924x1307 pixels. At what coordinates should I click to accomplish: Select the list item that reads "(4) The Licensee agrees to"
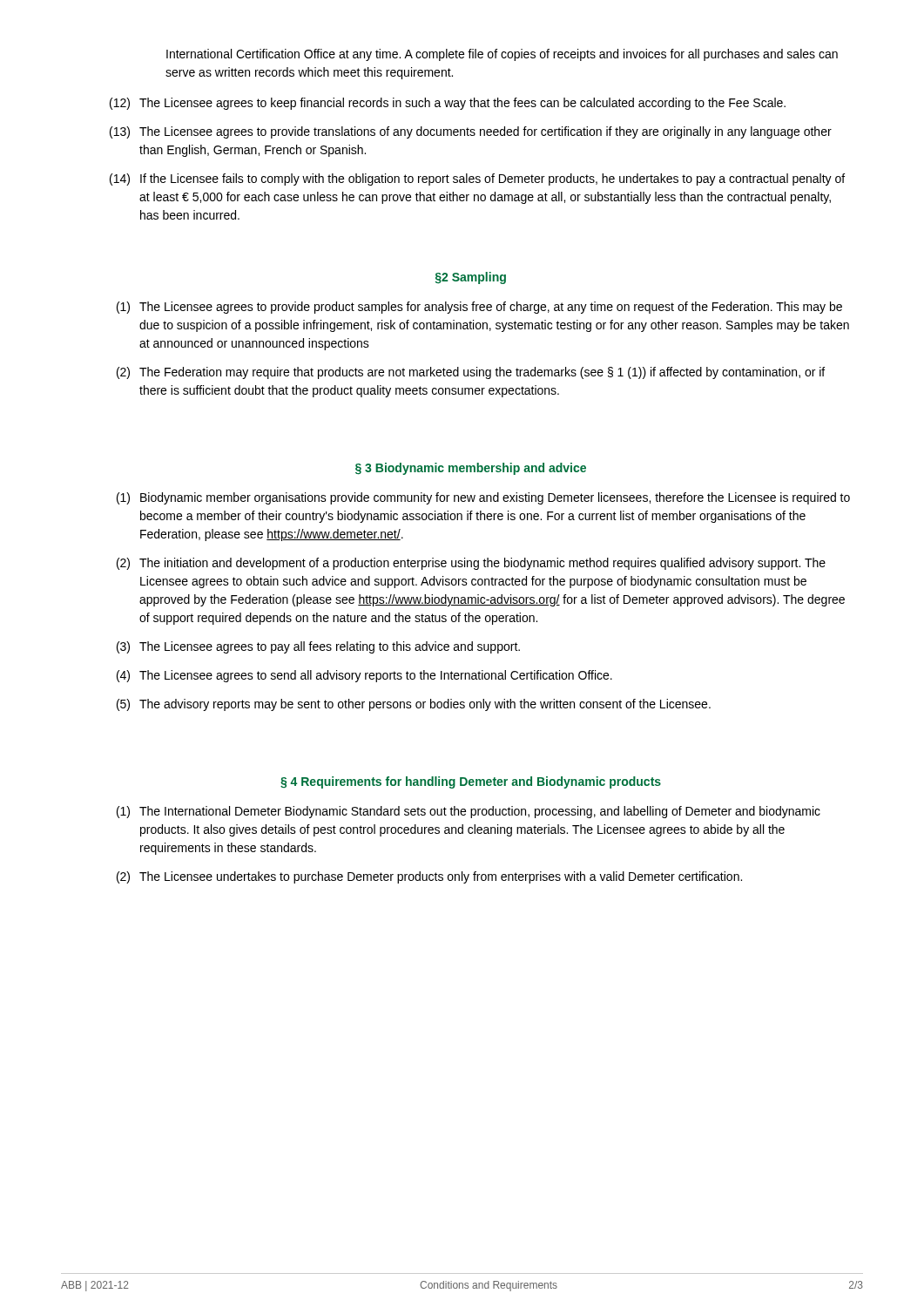[x=471, y=676]
